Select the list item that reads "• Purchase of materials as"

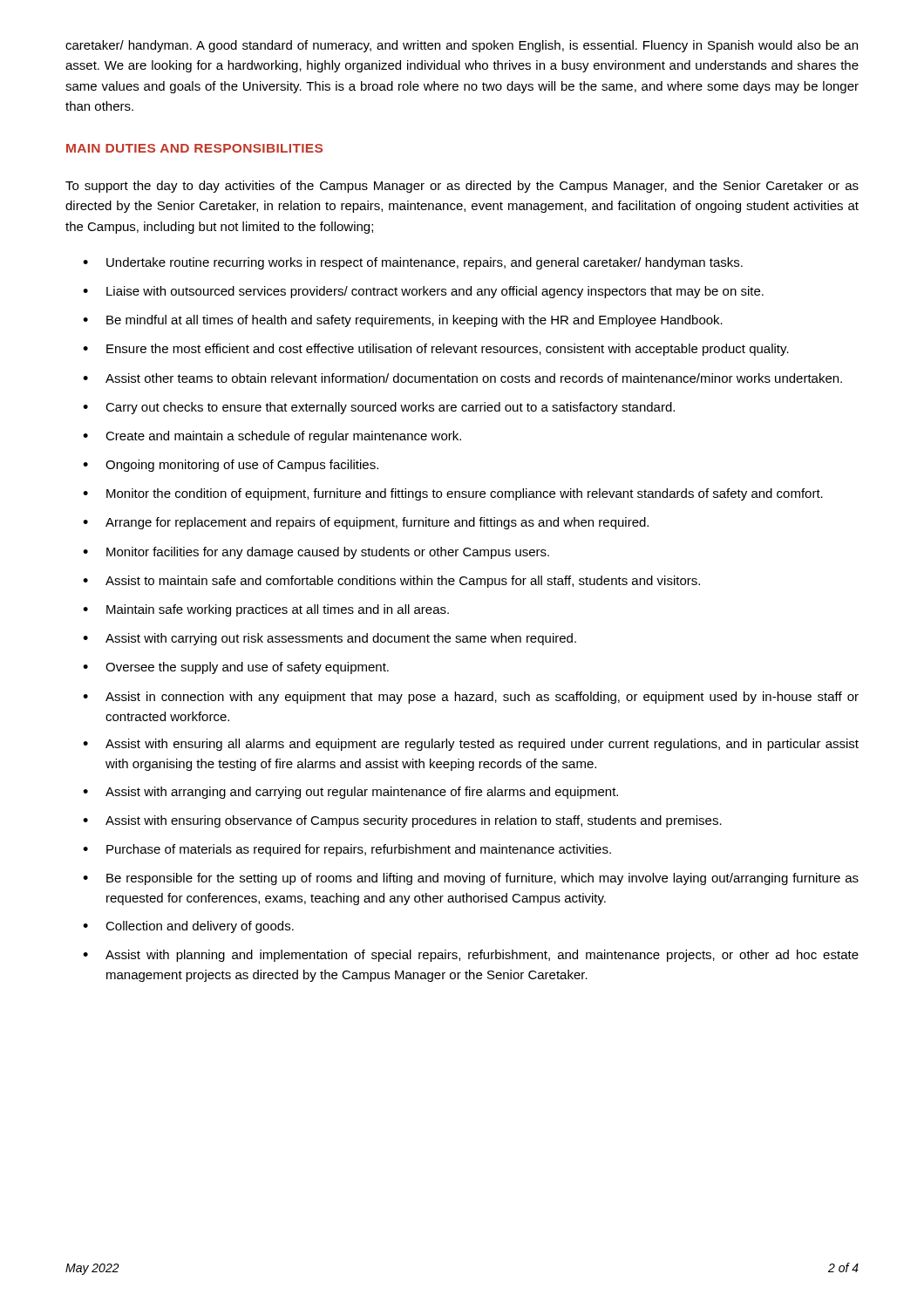point(471,850)
